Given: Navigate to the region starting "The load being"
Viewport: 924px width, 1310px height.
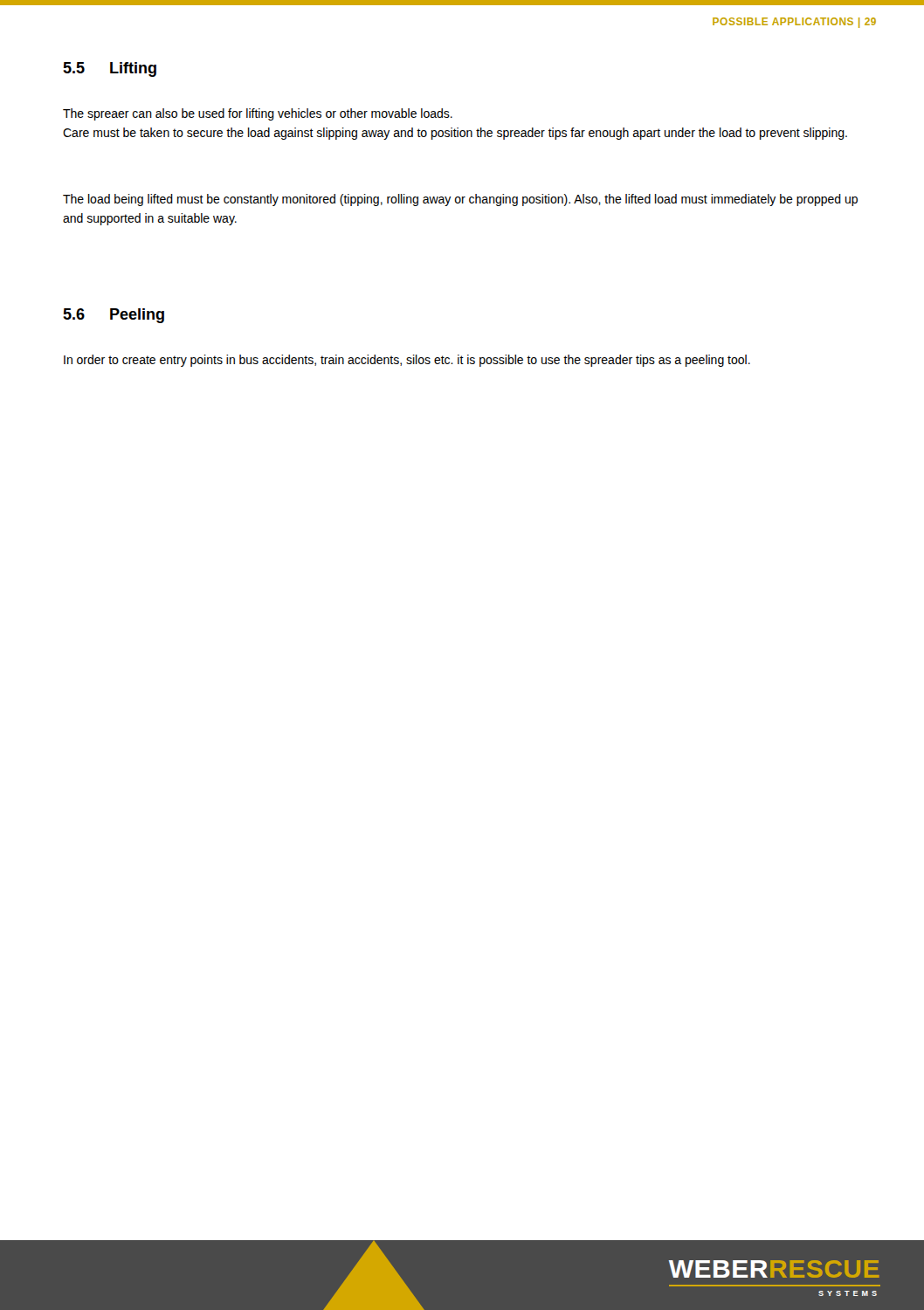Looking at the screenshot, I should [461, 209].
